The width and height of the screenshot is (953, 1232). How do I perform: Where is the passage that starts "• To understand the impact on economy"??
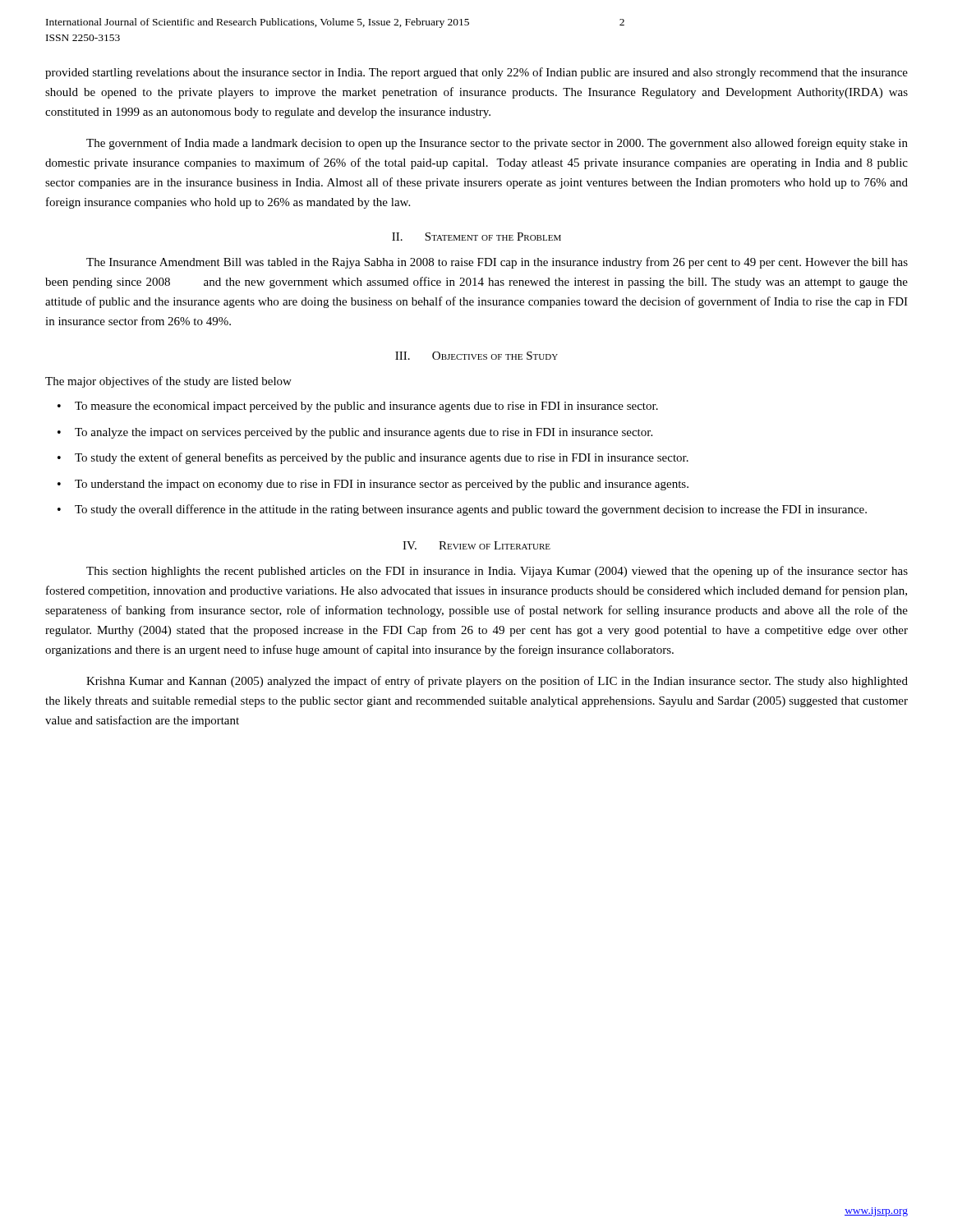click(482, 484)
